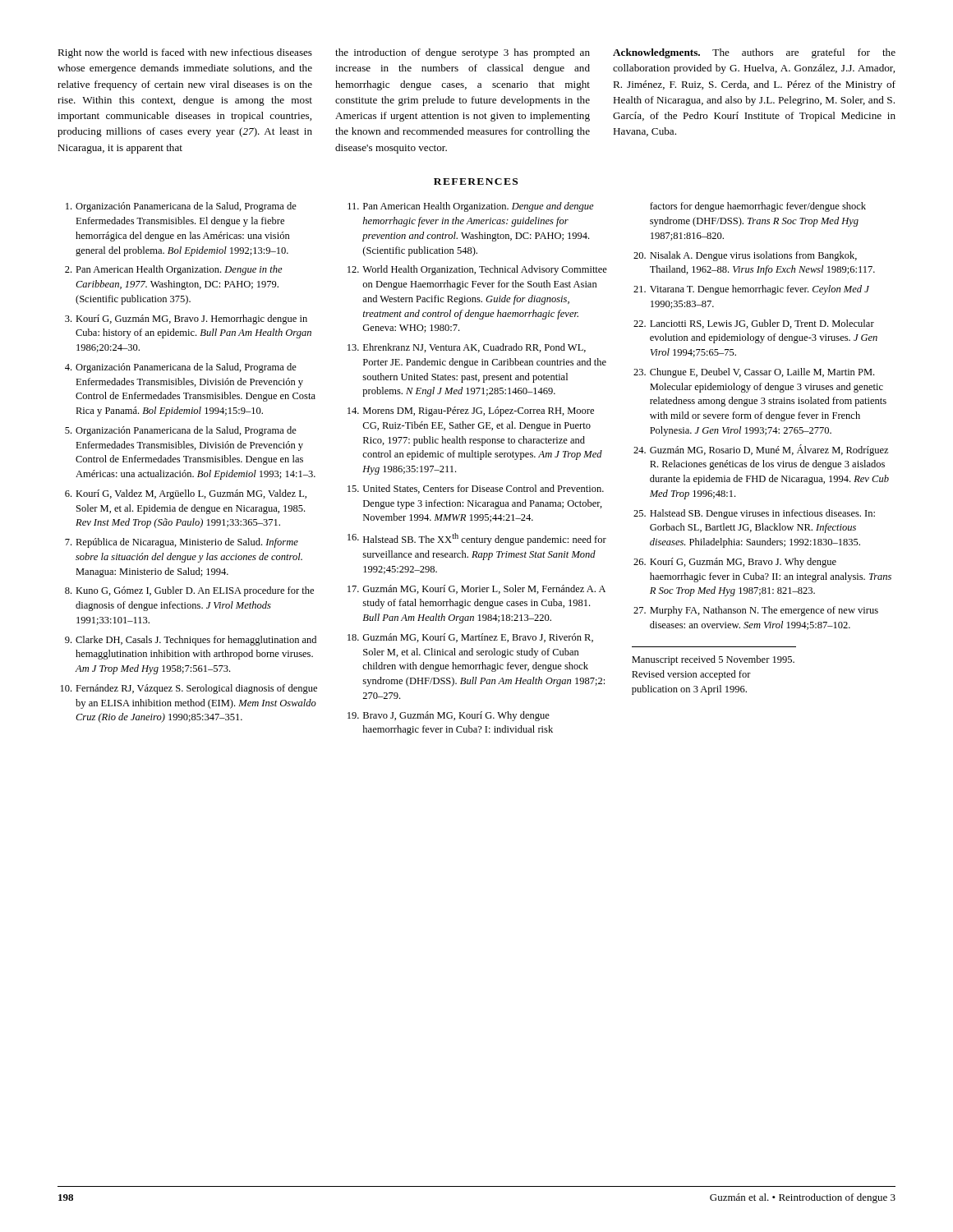The height and width of the screenshot is (1232, 953).
Task: Find the footnote that says "Manuscript received 5 November 1995. Revised version"
Action: click(713, 674)
